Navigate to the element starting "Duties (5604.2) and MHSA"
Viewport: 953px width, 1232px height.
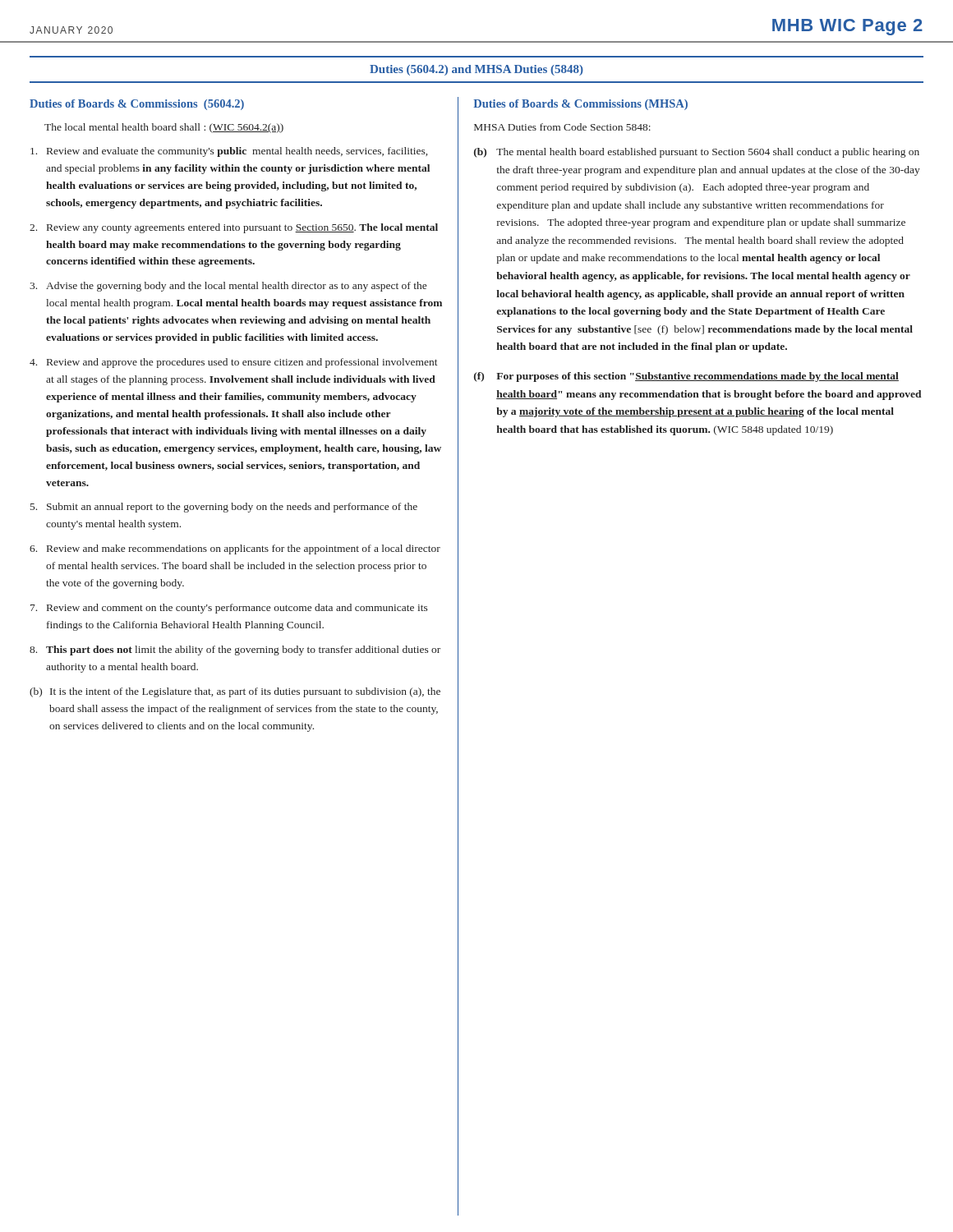click(476, 69)
